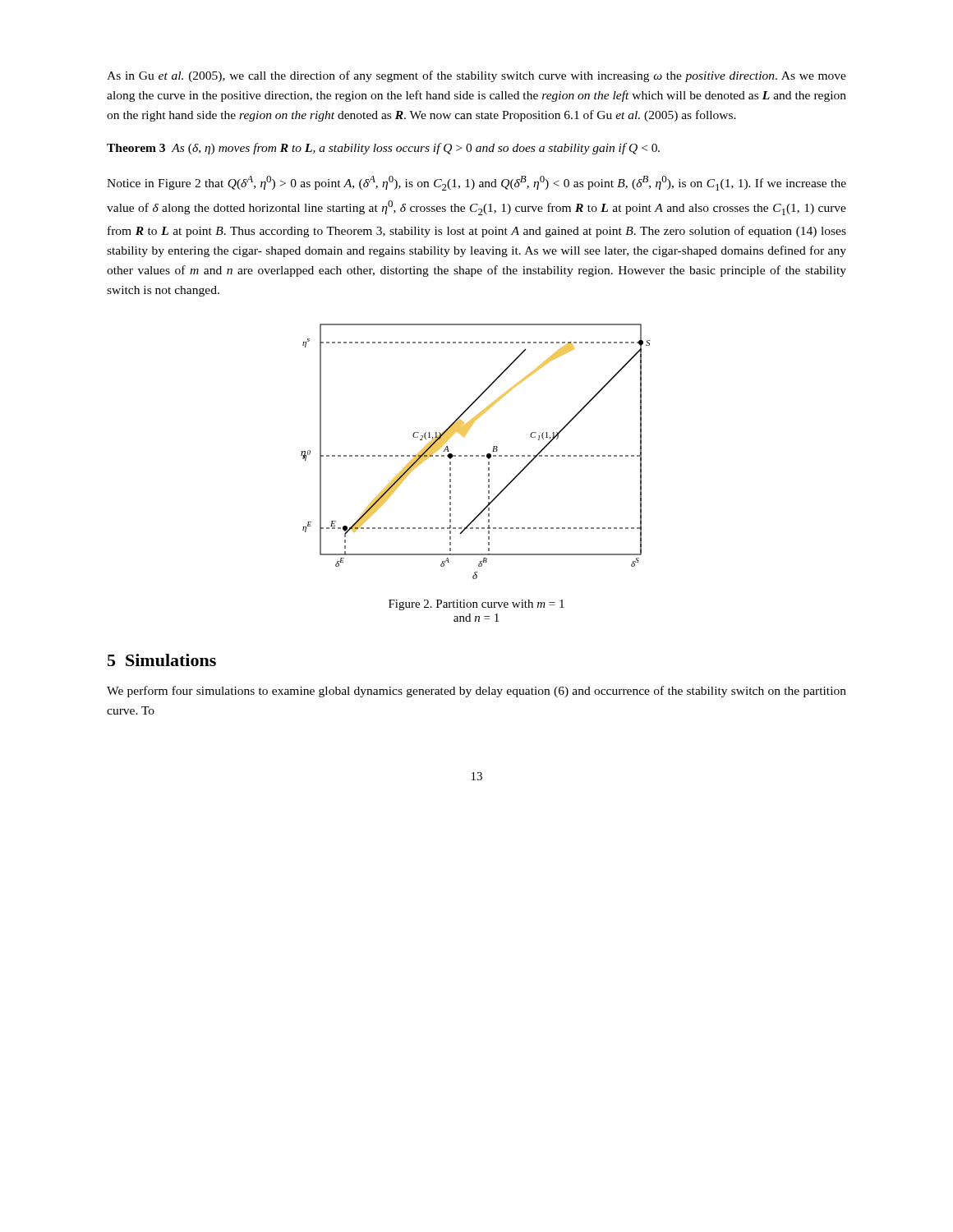Screen dimensions: 1232x953
Task: Navigate to the element starting "Theorem 3 As (δ, η)"
Action: click(384, 147)
